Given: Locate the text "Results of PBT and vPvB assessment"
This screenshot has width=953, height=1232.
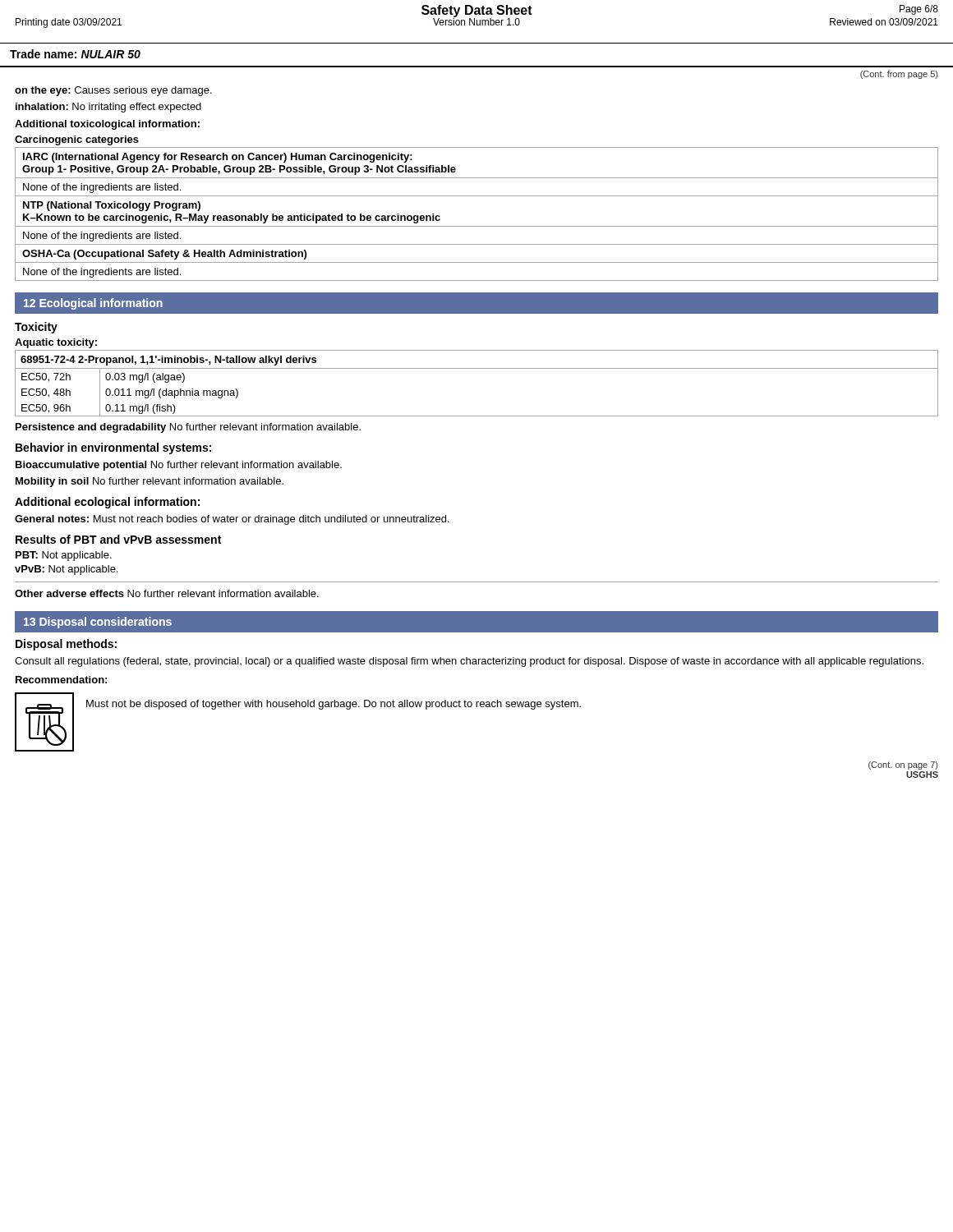Looking at the screenshot, I should coord(118,540).
